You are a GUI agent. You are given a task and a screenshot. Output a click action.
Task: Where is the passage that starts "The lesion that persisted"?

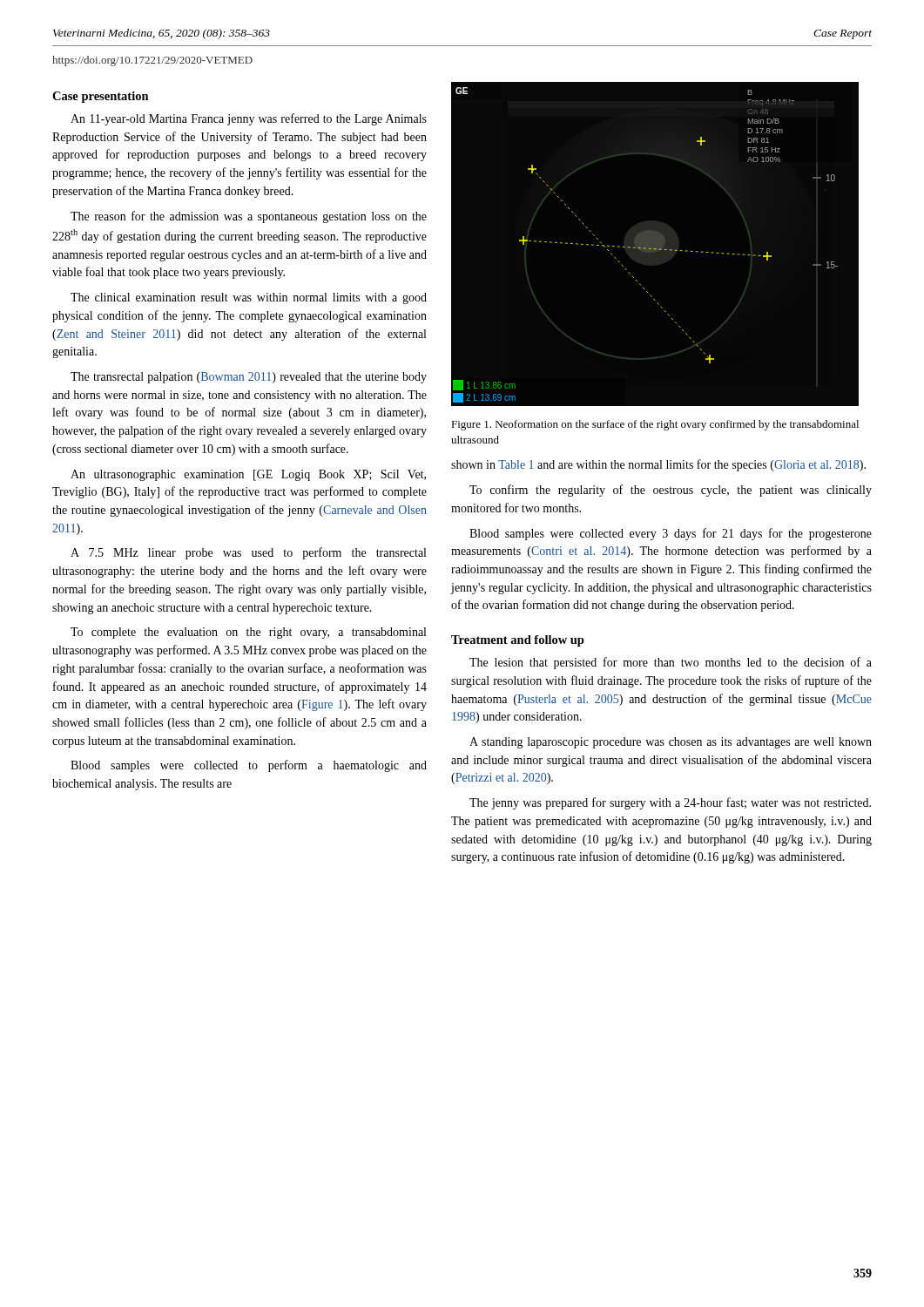coord(661,690)
